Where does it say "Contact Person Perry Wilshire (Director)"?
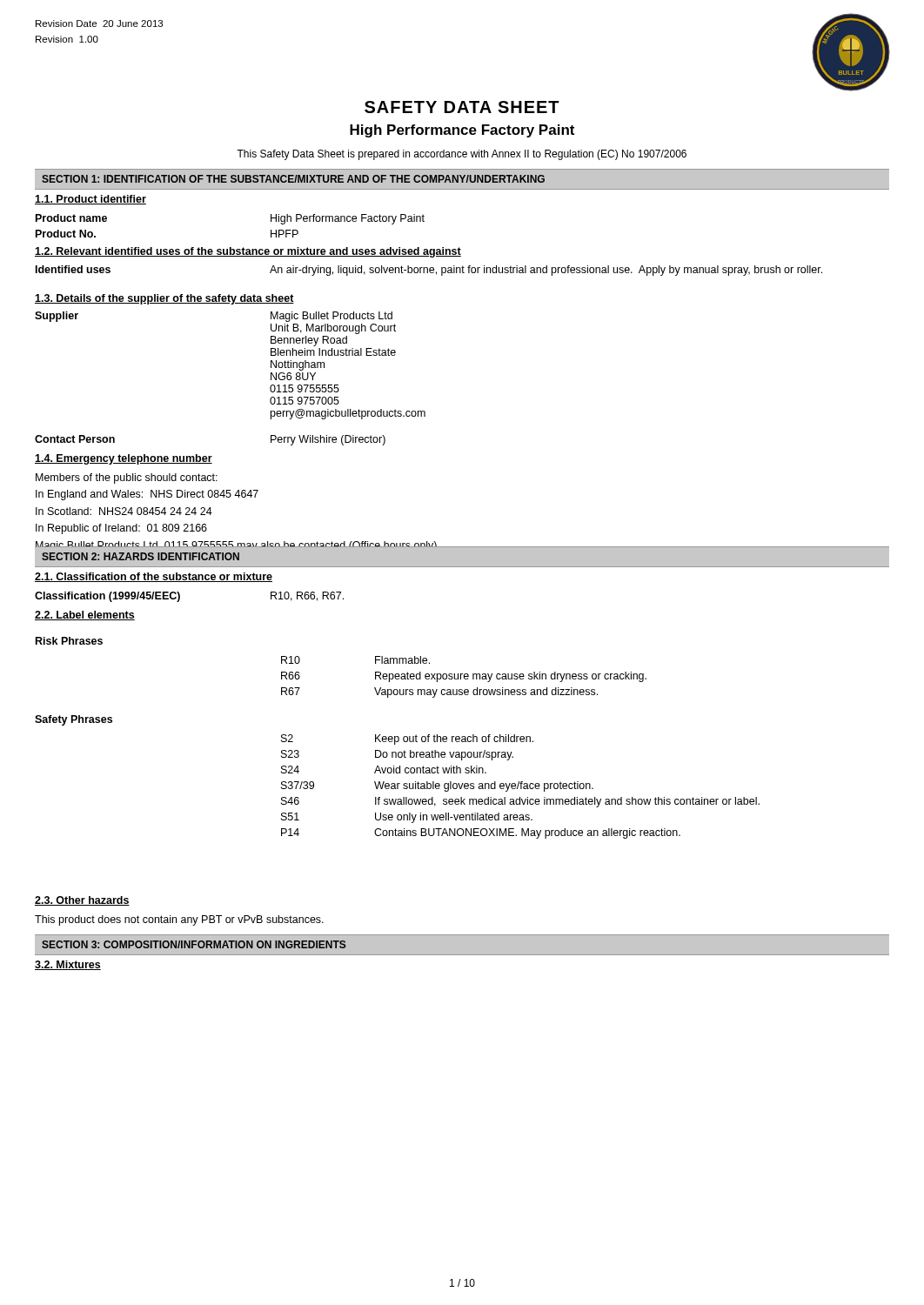924x1305 pixels. [86, 440]
